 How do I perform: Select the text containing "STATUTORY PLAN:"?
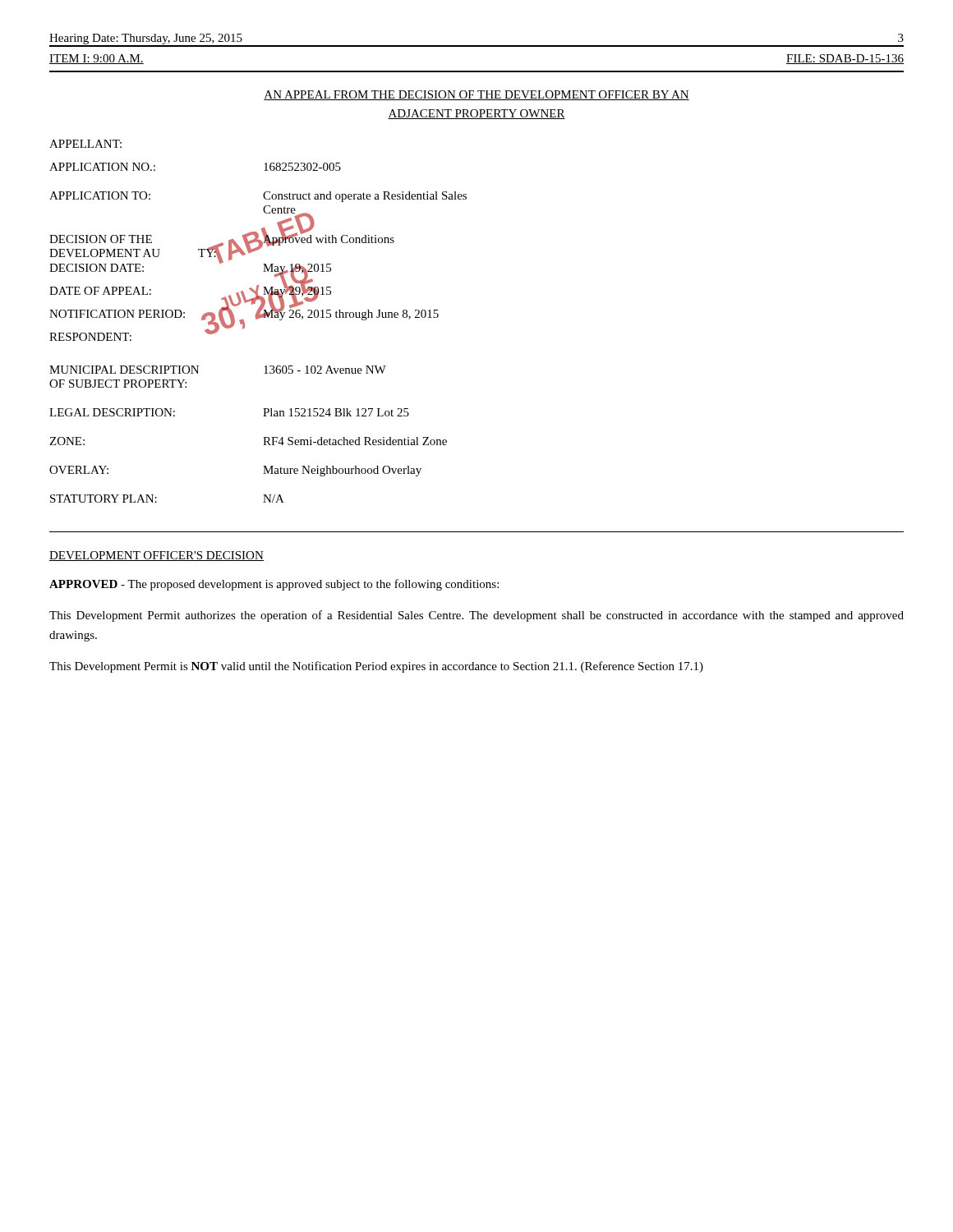(103, 499)
